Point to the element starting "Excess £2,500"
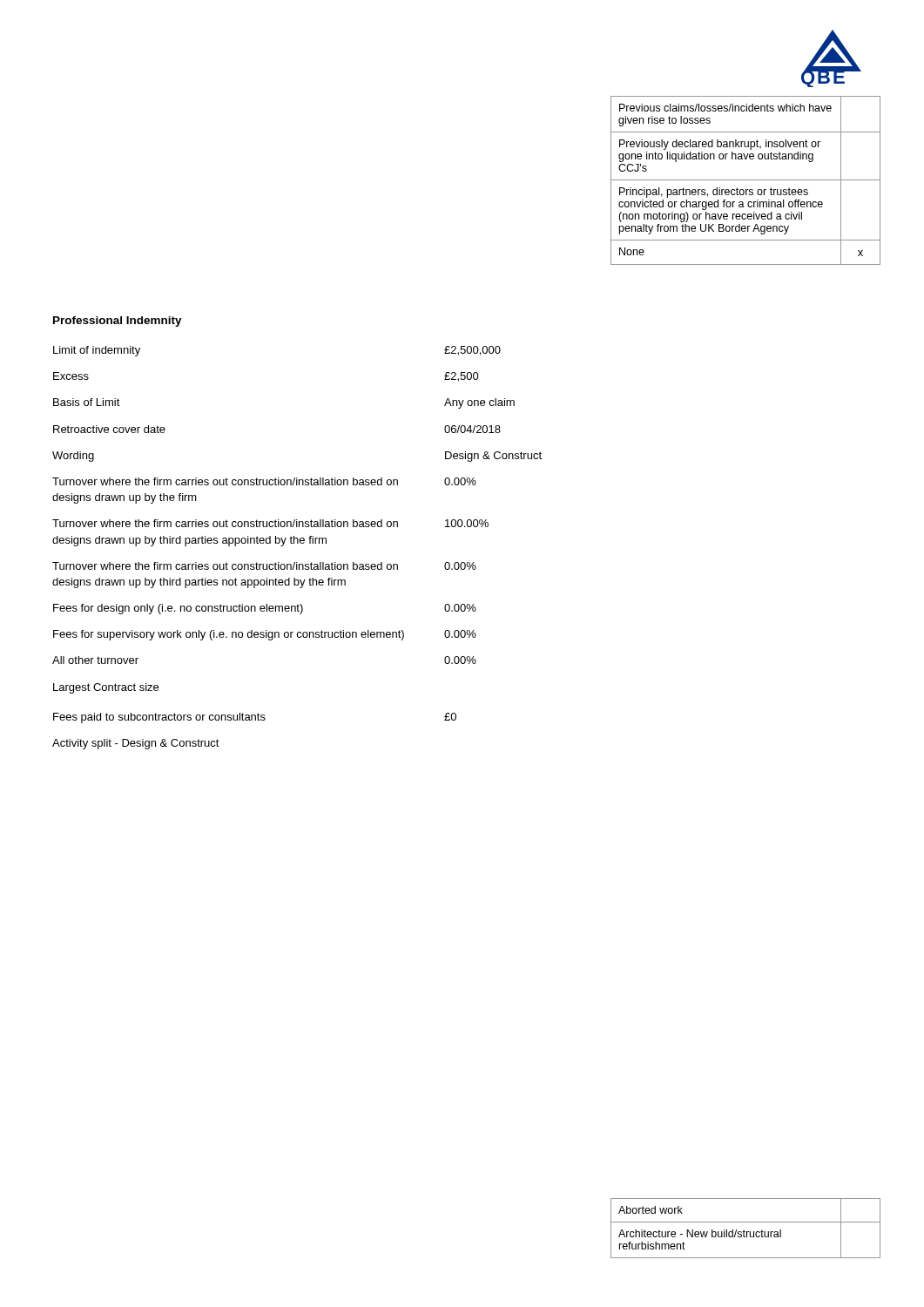The height and width of the screenshot is (1307, 924). pyautogui.click(x=72, y=377)
